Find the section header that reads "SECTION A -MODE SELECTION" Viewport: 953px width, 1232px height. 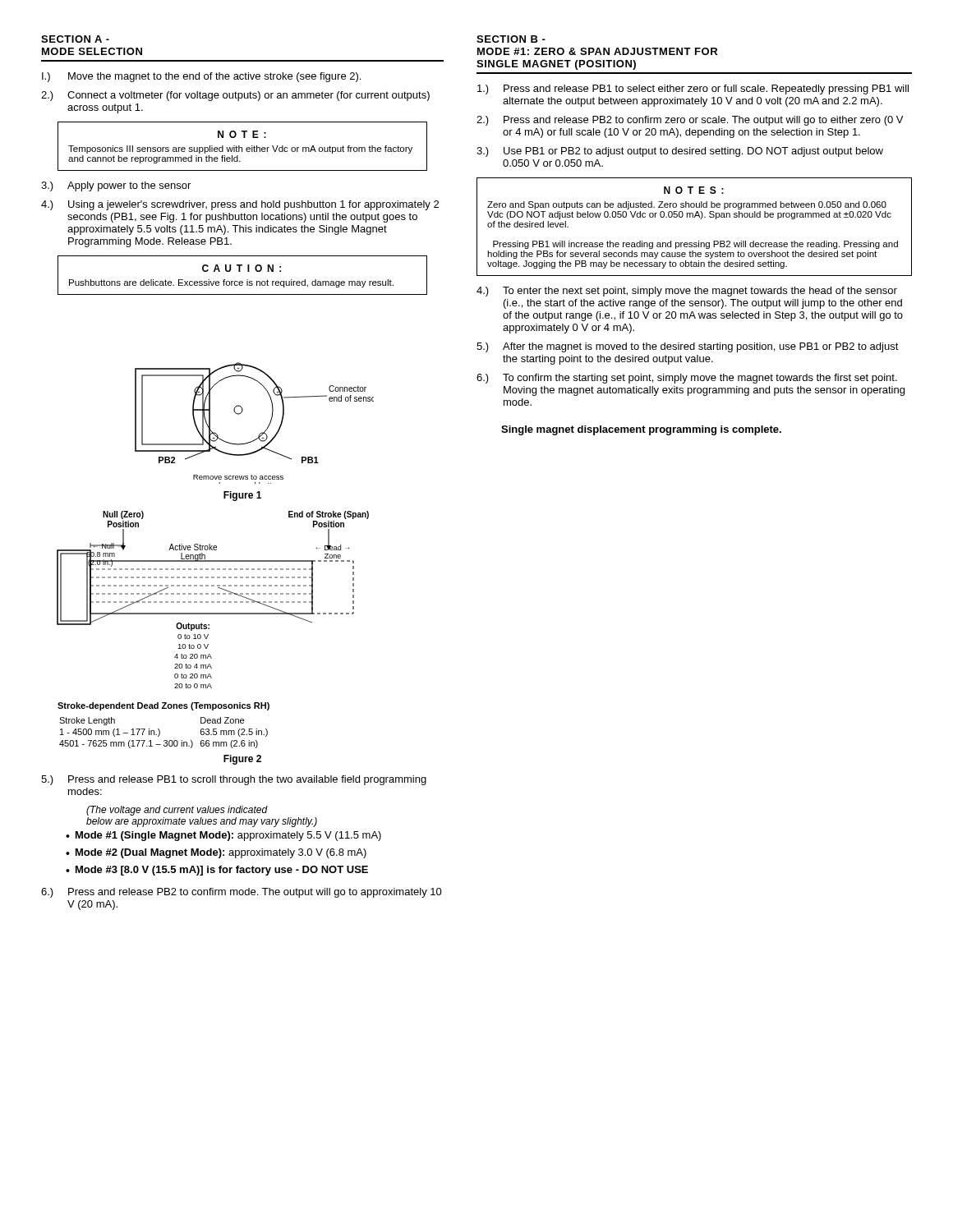click(x=92, y=45)
